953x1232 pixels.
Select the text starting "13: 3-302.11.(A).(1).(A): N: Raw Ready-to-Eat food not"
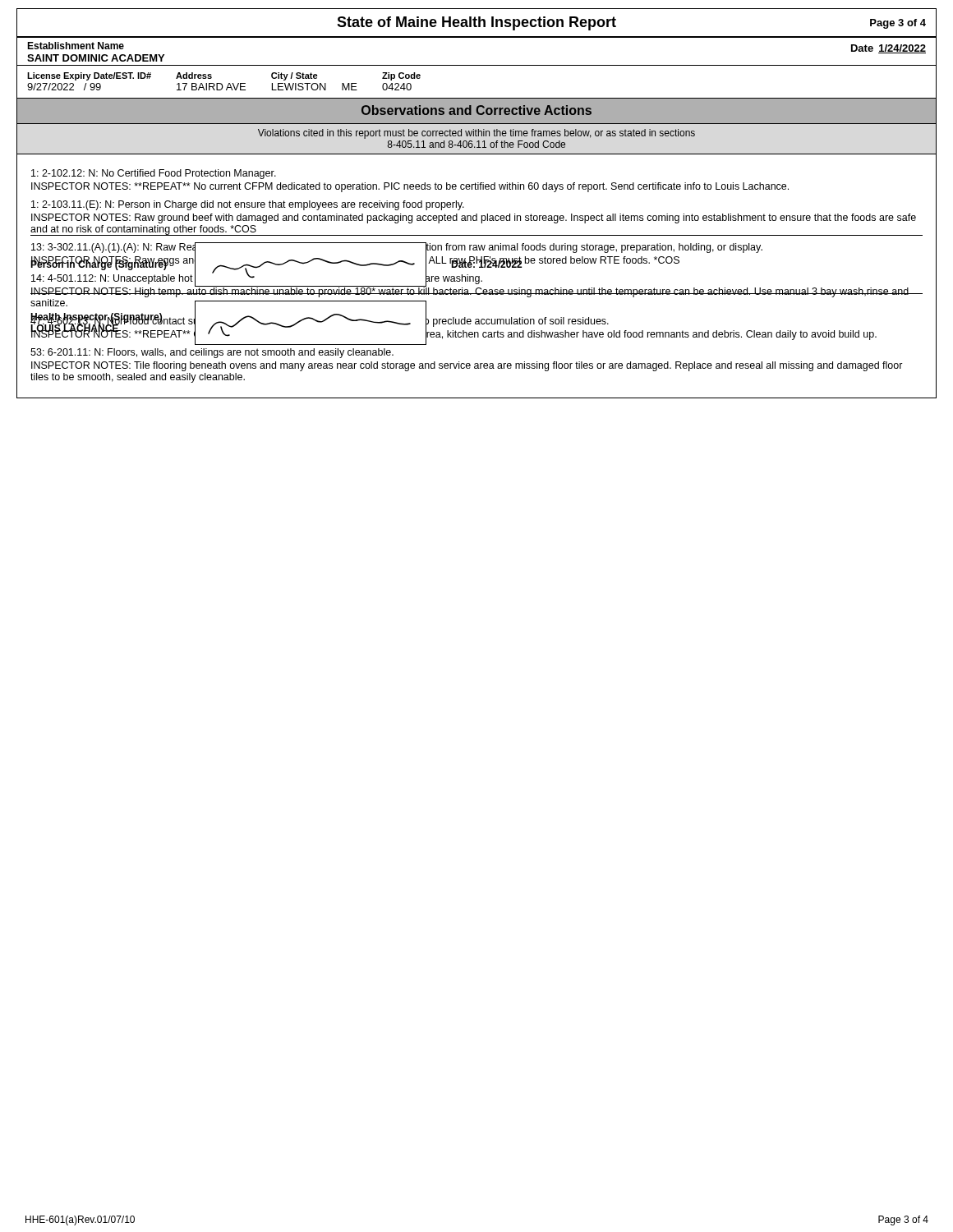click(x=397, y=247)
